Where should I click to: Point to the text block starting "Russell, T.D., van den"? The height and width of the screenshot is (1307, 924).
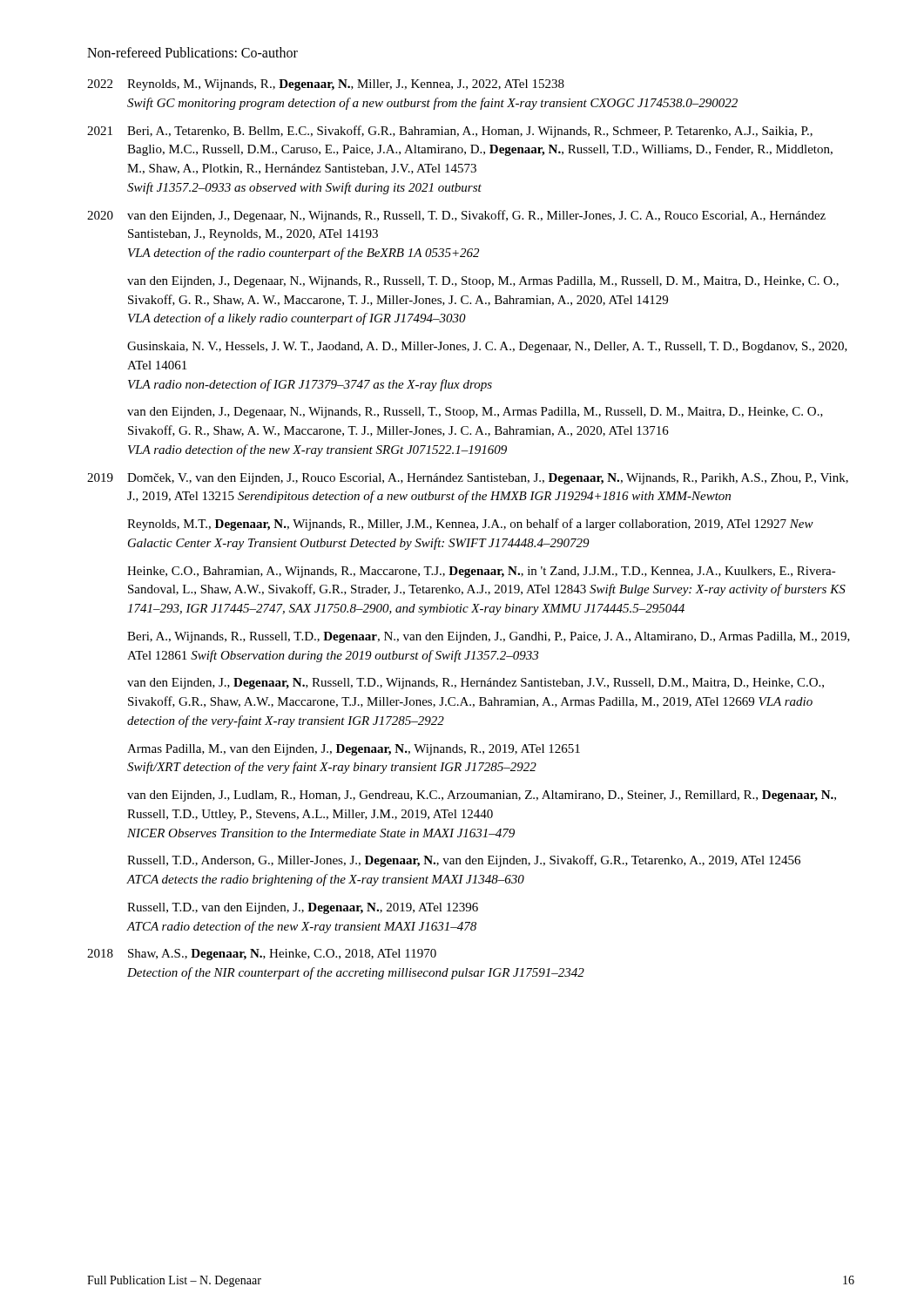coord(303,916)
